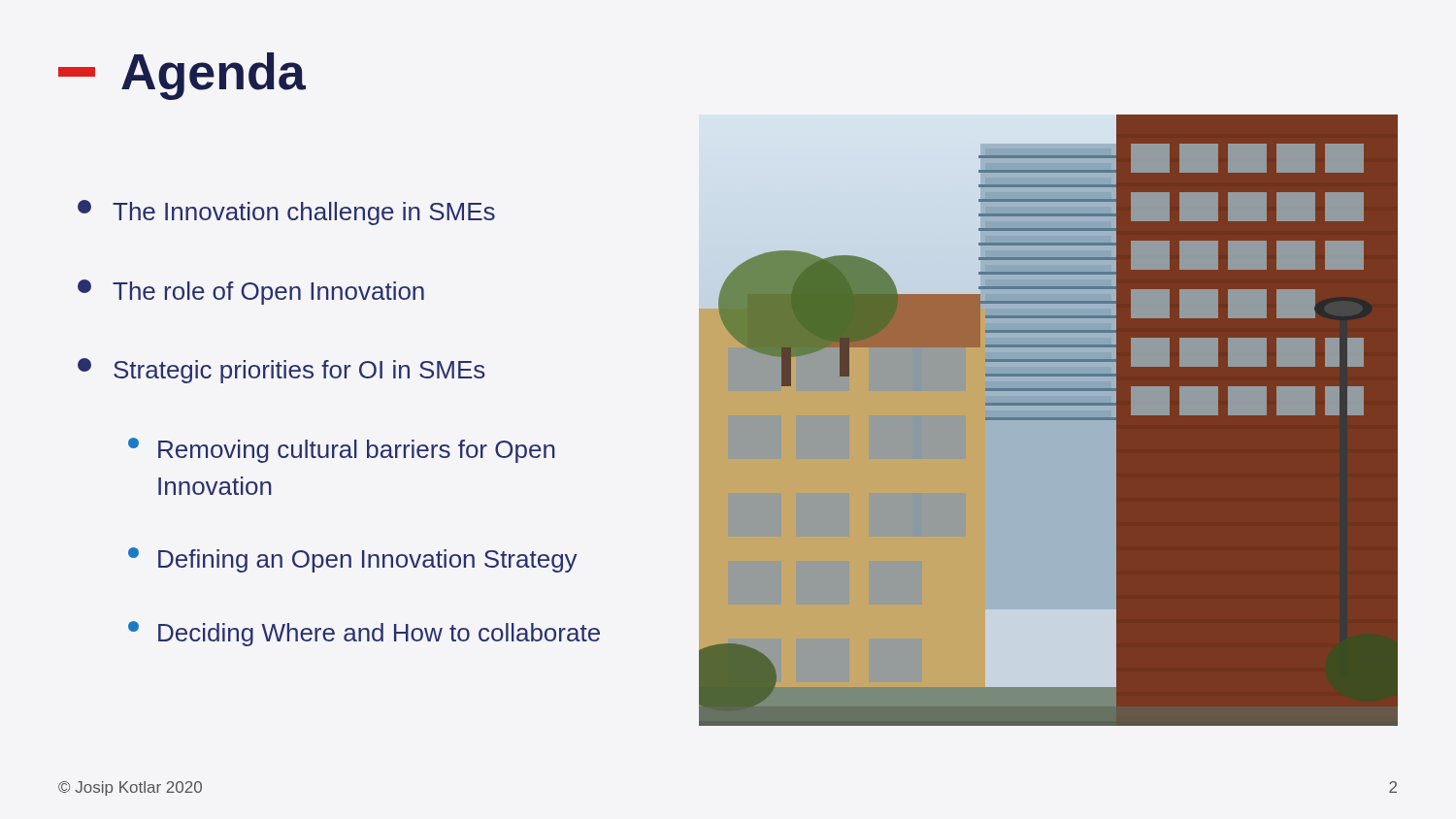
Task: Select the list item containing "The role of Open Innovation"
Action: (x=252, y=292)
